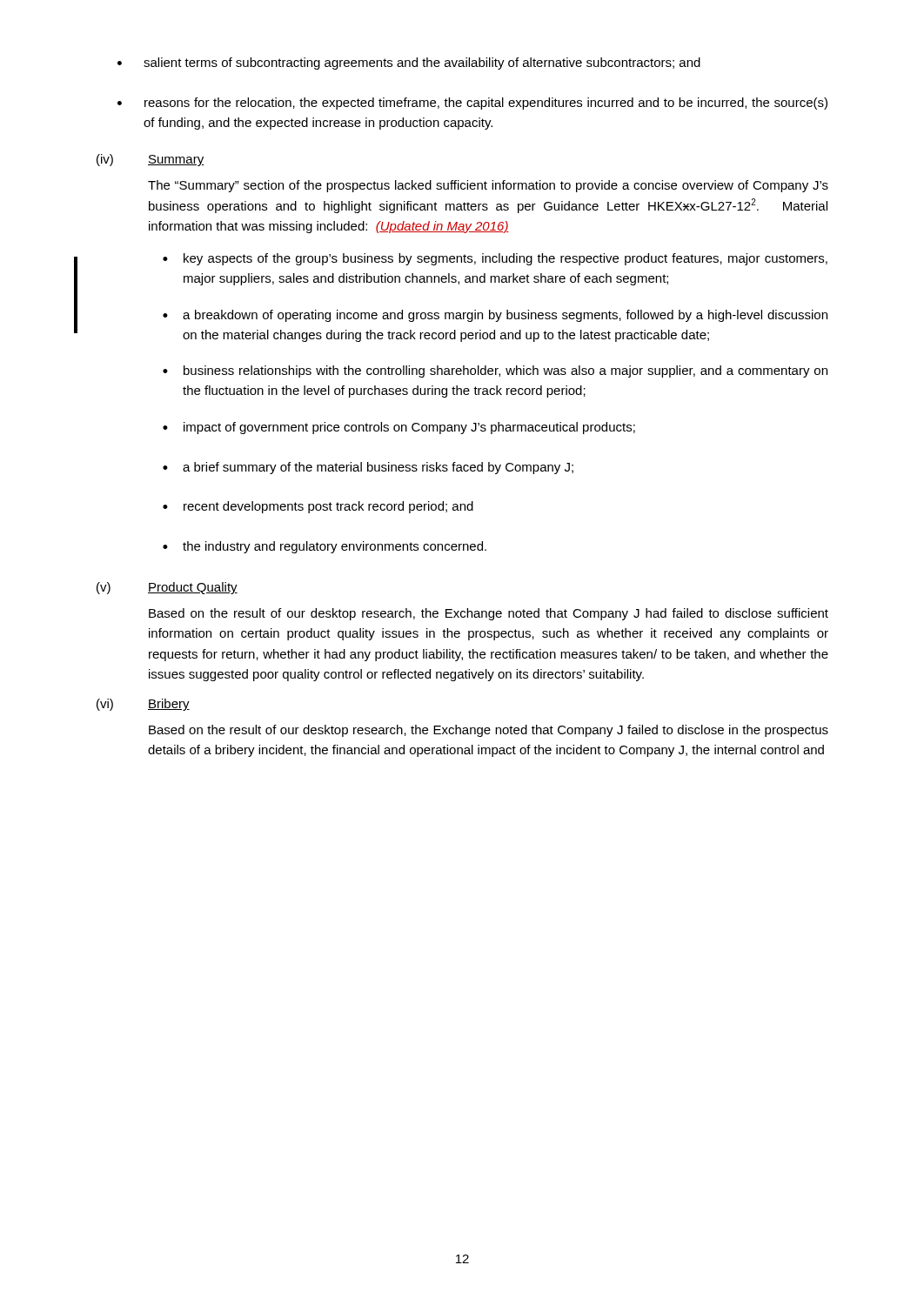Navigate to the element starting "(vi) Bribery"
Image resolution: width=924 pixels, height=1305 pixels.
tap(142, 704)
